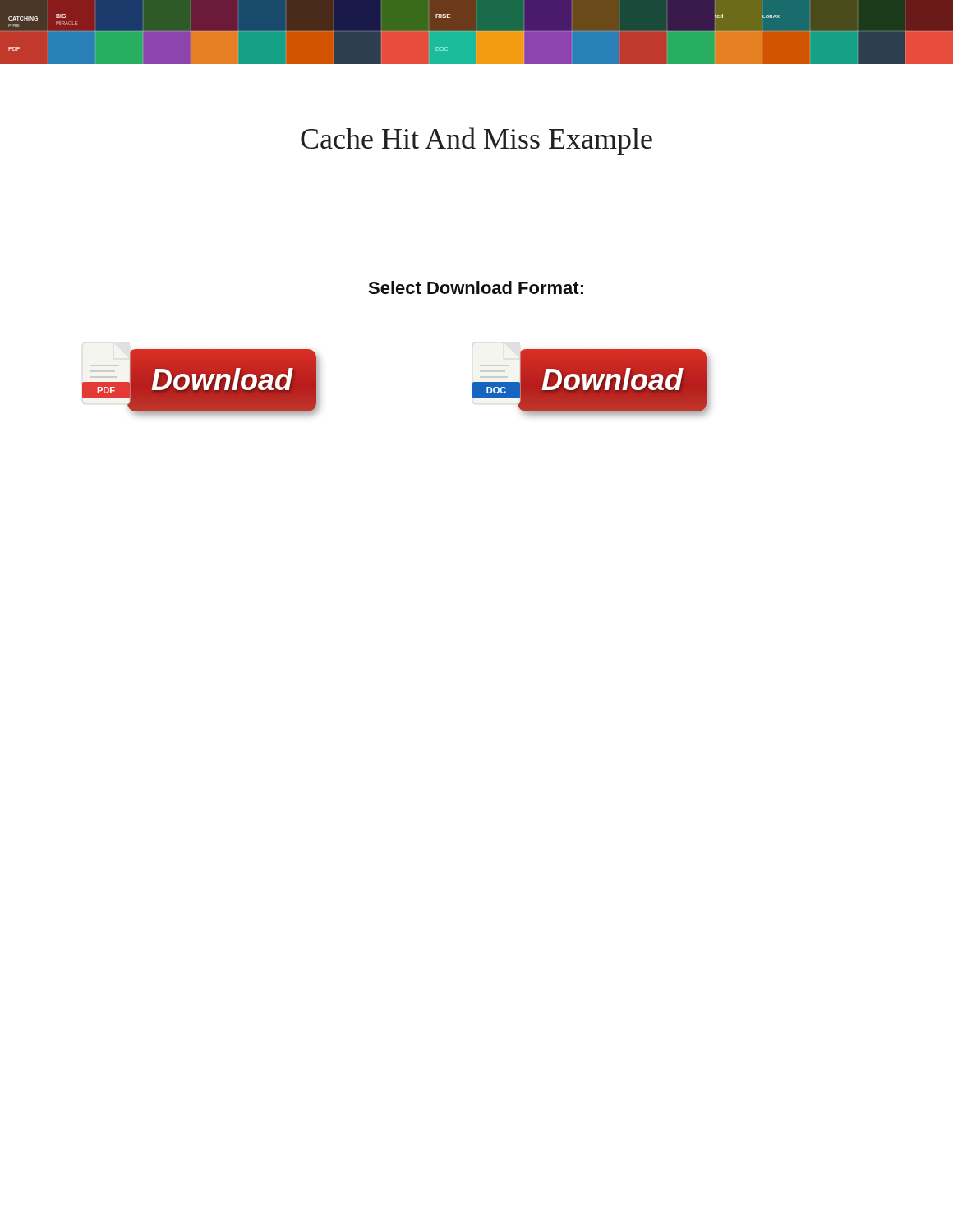The image size is (953, 1232).
Task: Click where it says "Select Download Format:"
Action: [x=476, y=288]
